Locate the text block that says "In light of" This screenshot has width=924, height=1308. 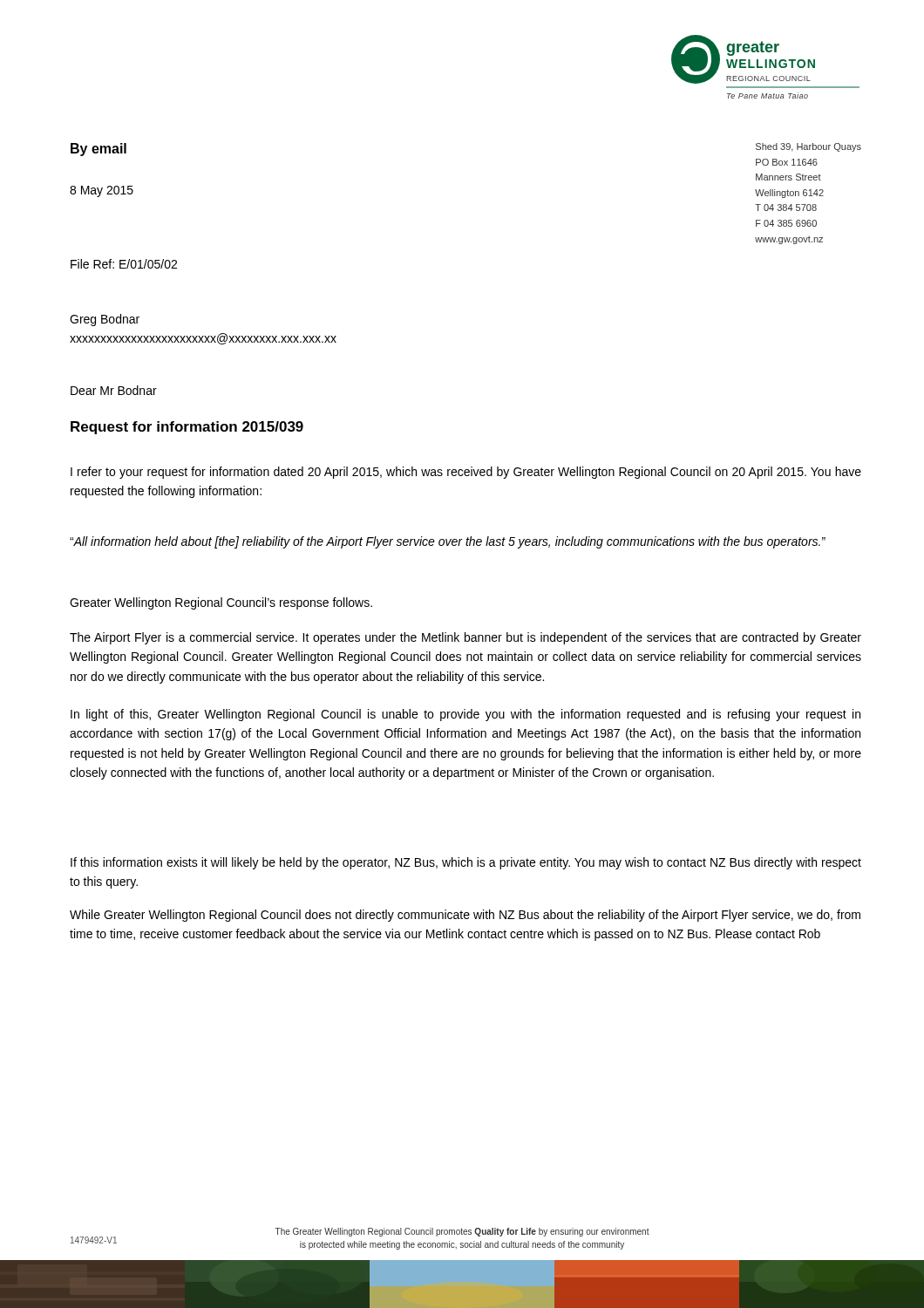click(466, 743)
